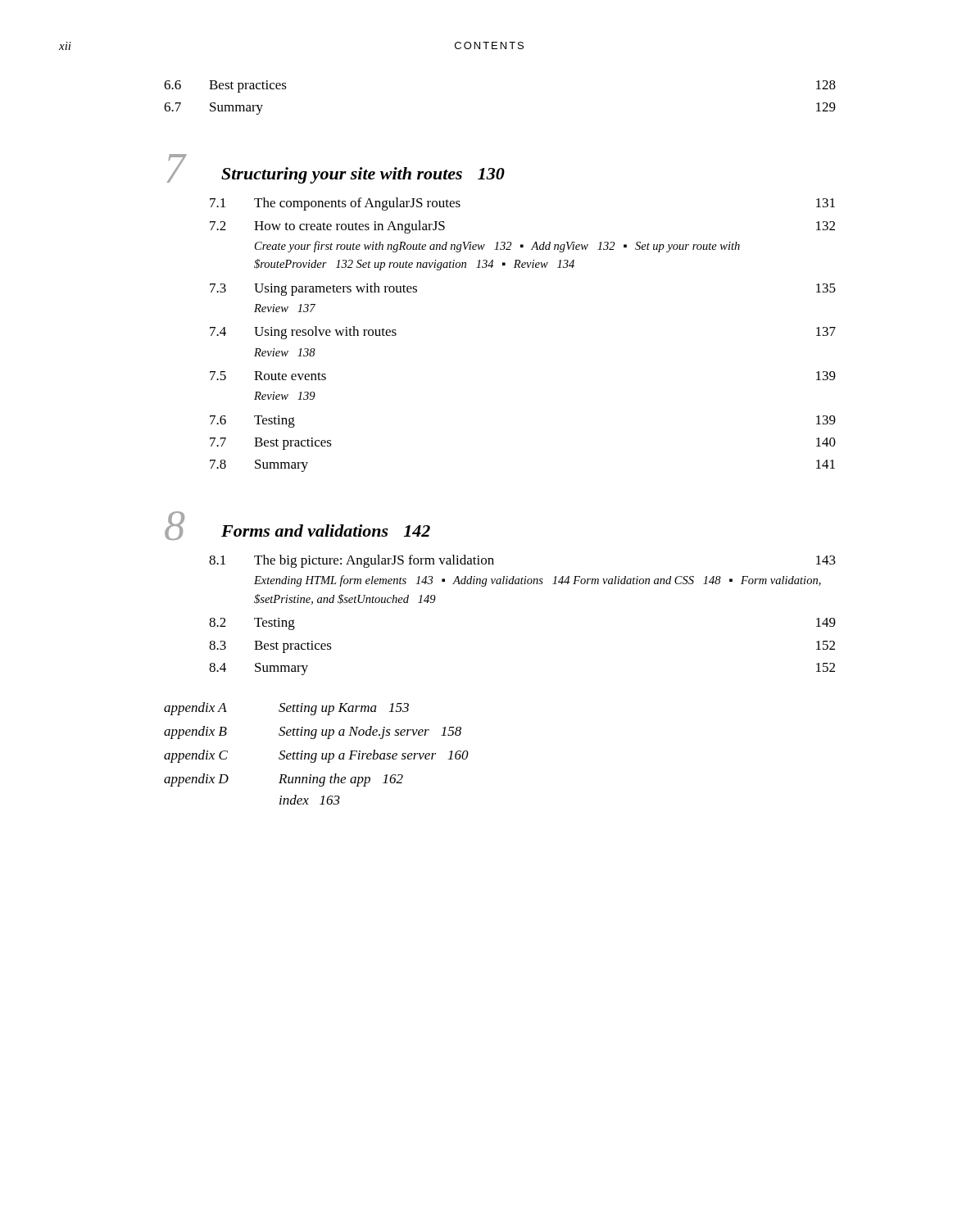The height and width of the screenshot is (1229, 980).
Task: Select the block starting "7.3 Using parameters with routes 135"
Action: [x=341, y=289]
